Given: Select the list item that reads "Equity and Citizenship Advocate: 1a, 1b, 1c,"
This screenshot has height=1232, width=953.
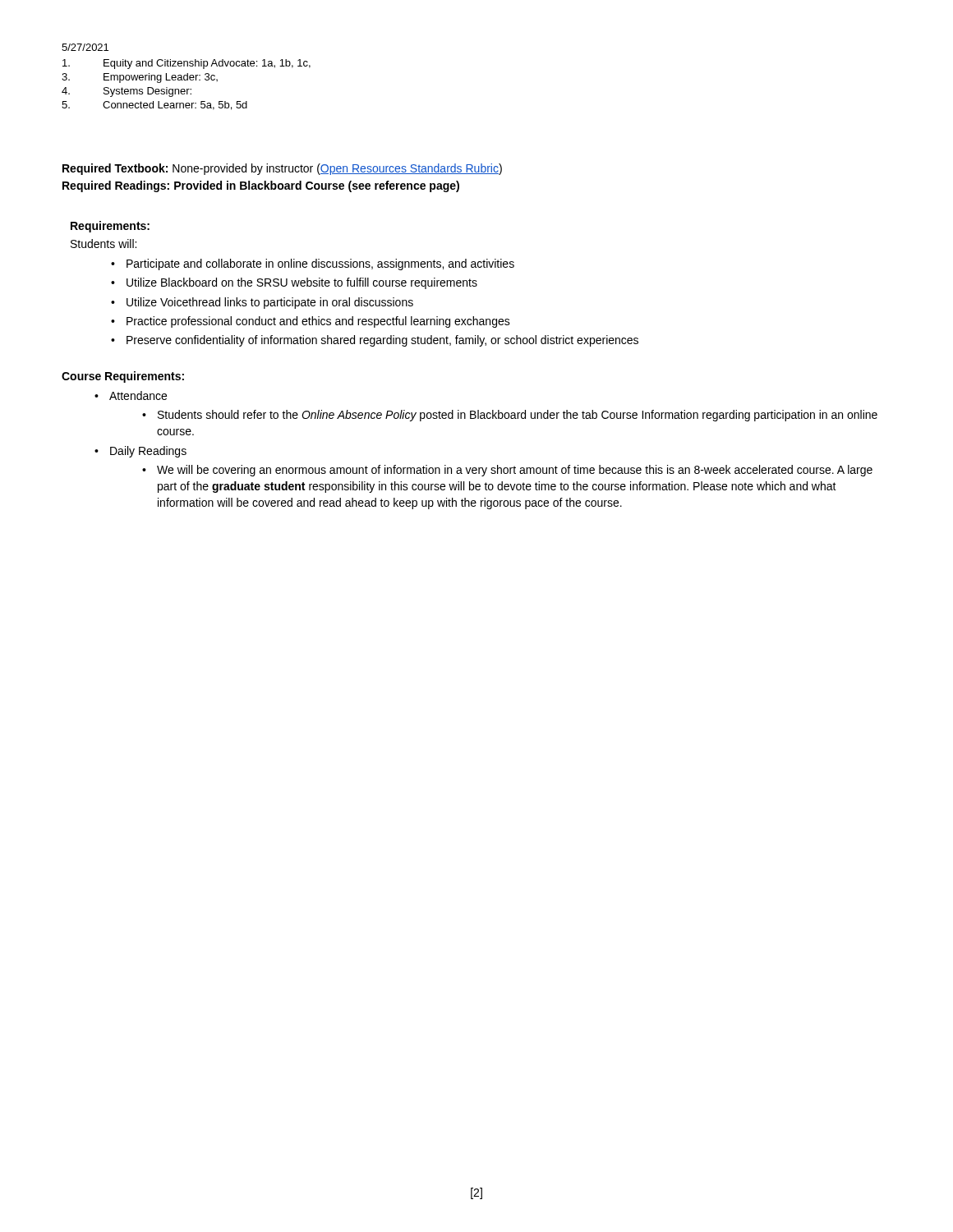Looking at the screenshot, I should coord(186,63).
